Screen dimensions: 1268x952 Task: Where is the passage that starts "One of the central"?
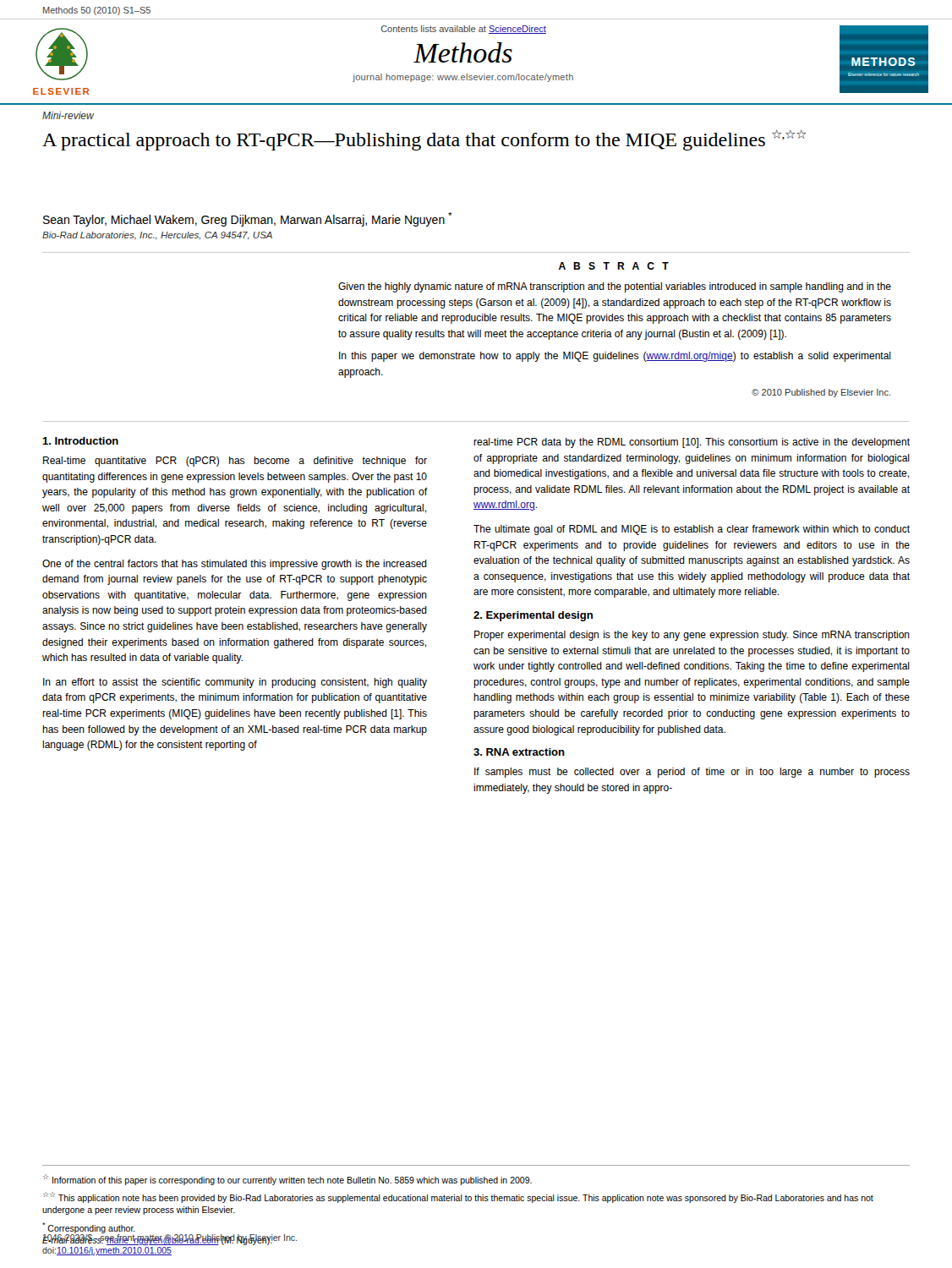tap(235, 611)
